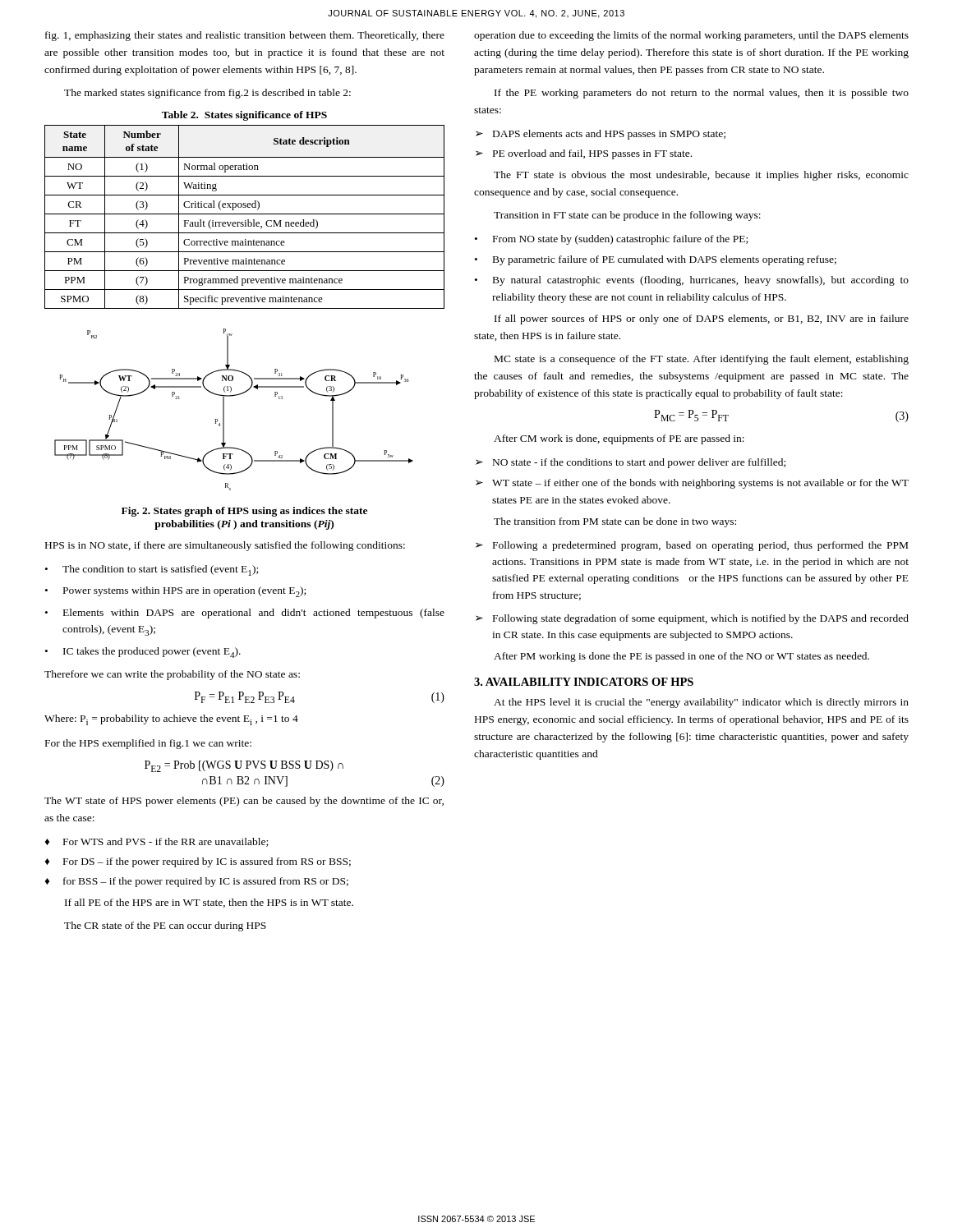
Task: Find "Table 2. States significance of HPS" on this page
Action: pyautogui.click(x=244, y=114)
